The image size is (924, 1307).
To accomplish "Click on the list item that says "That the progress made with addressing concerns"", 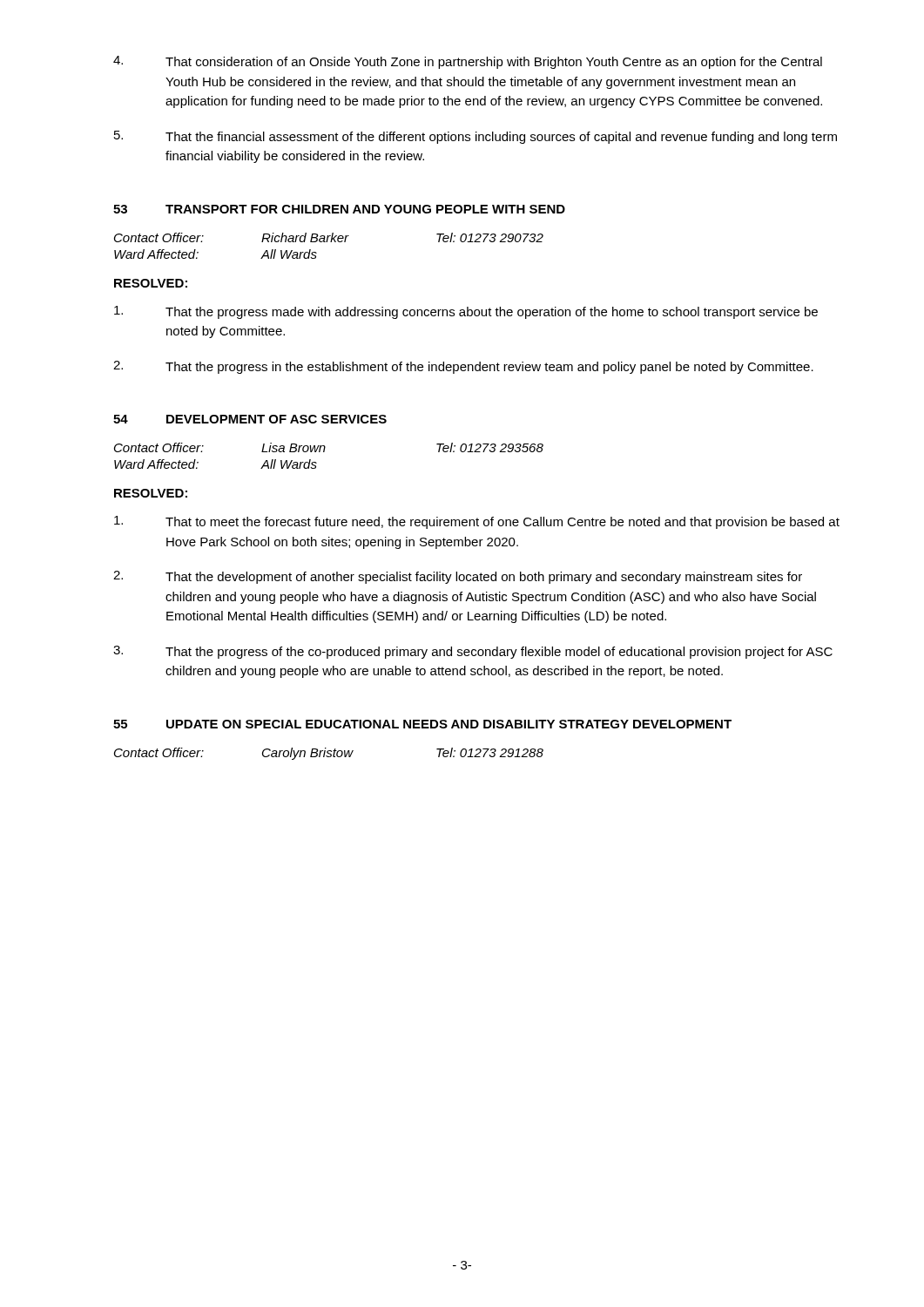I will [x=479, y=322].
